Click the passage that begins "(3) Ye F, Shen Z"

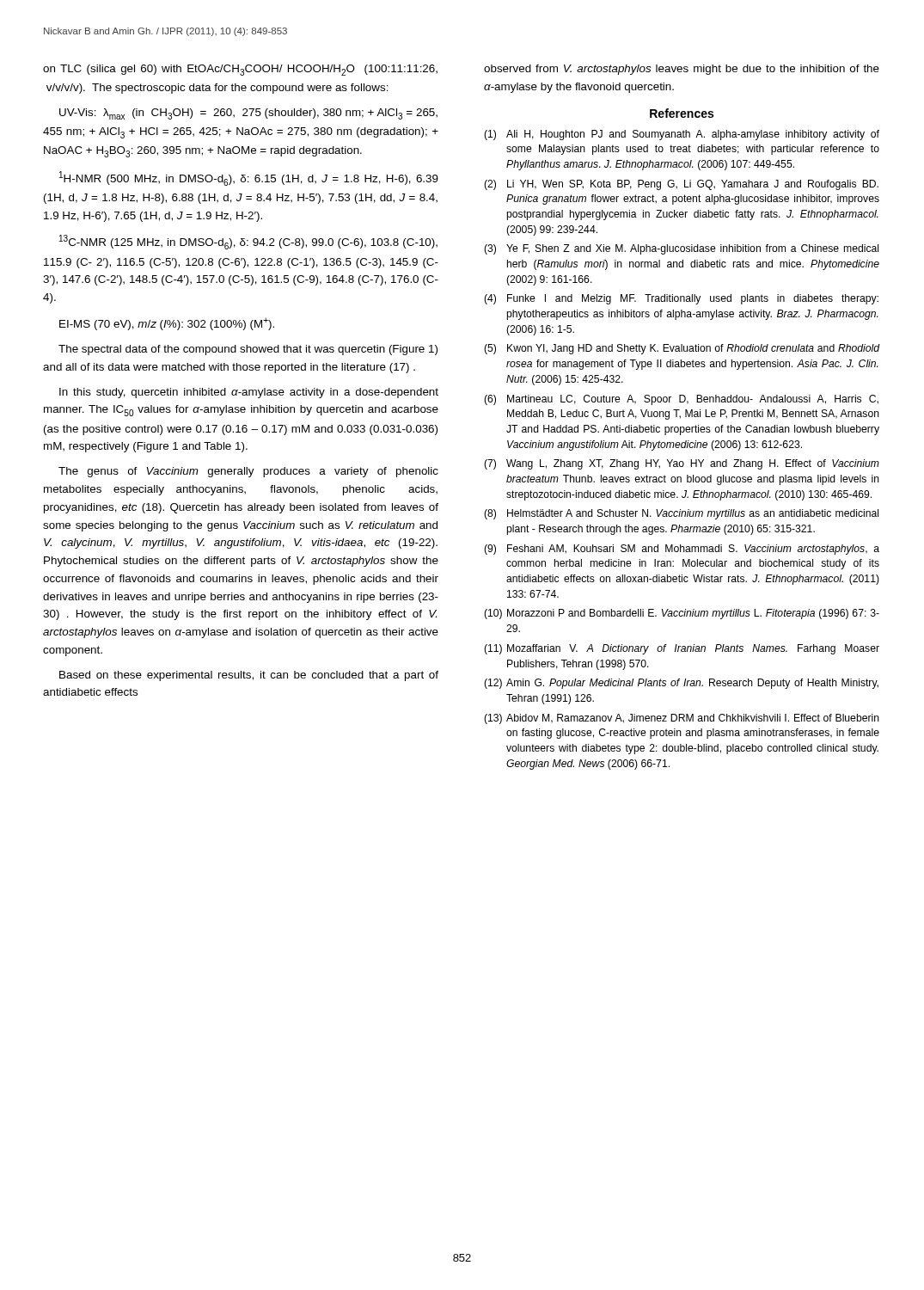point(682,265)
